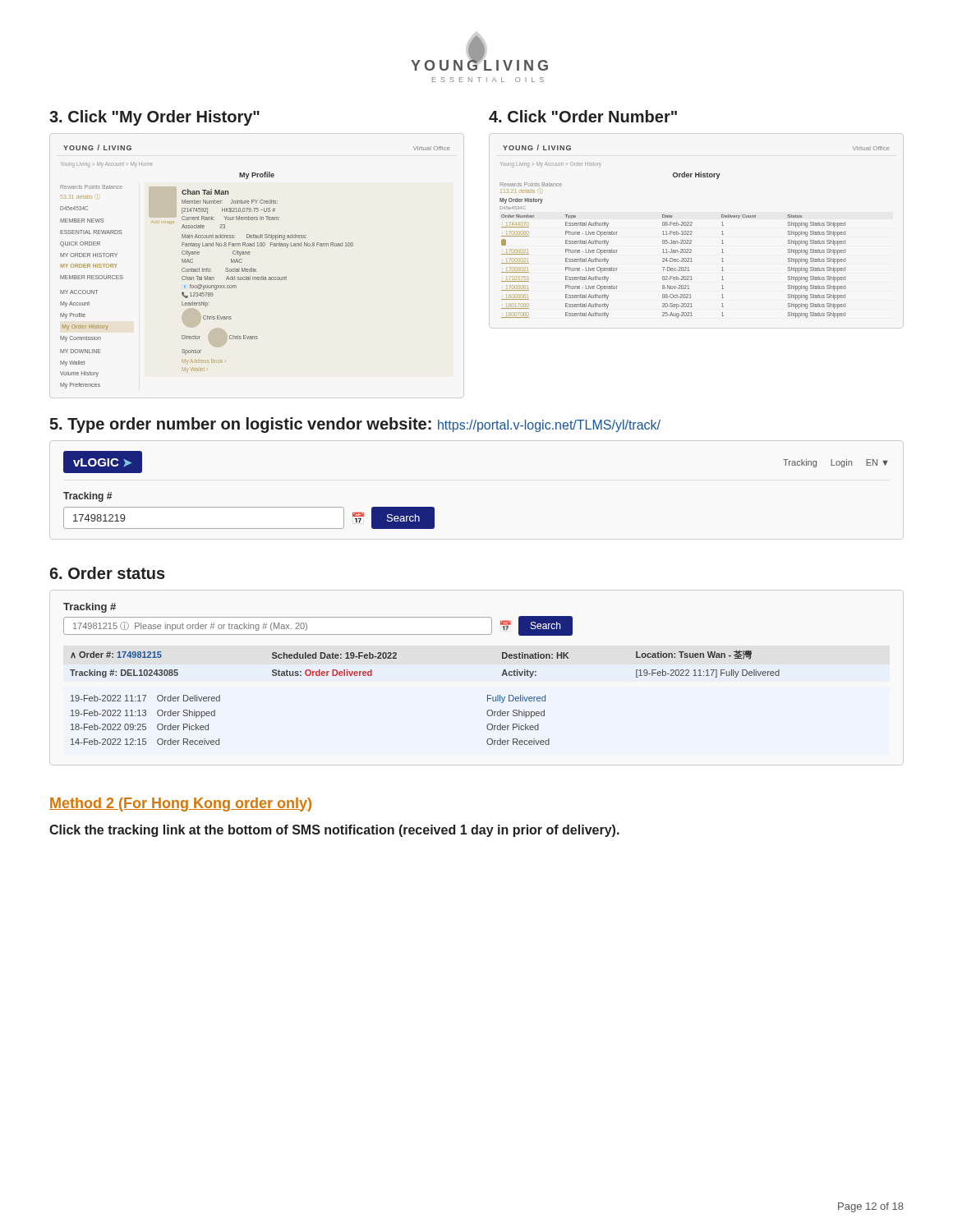
Task: Click the section header that begins "Method 2 (For Hong Kong order"
Action: click(181, 803)
